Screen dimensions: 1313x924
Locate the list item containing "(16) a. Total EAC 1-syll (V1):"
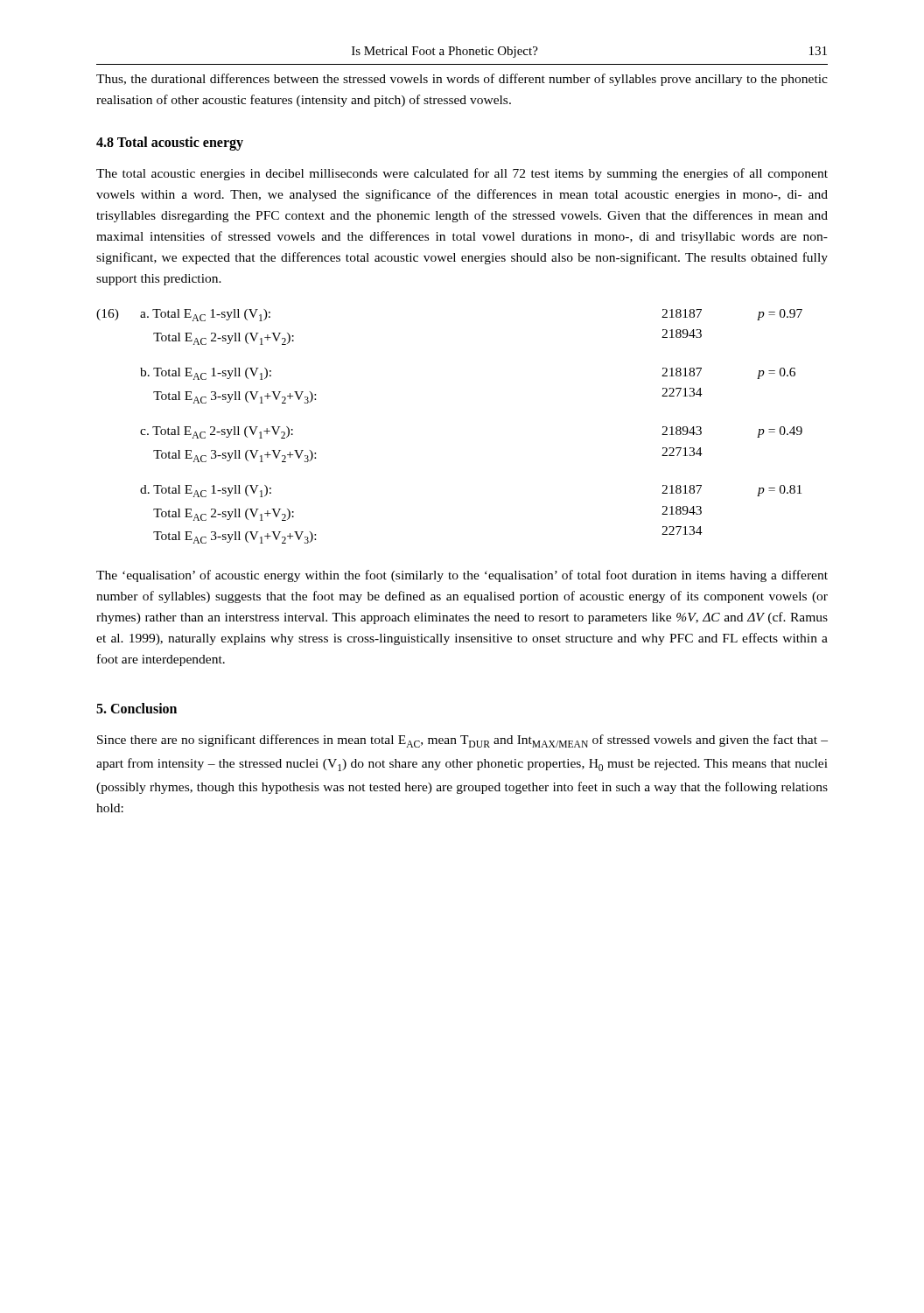(x=203, y=315)
